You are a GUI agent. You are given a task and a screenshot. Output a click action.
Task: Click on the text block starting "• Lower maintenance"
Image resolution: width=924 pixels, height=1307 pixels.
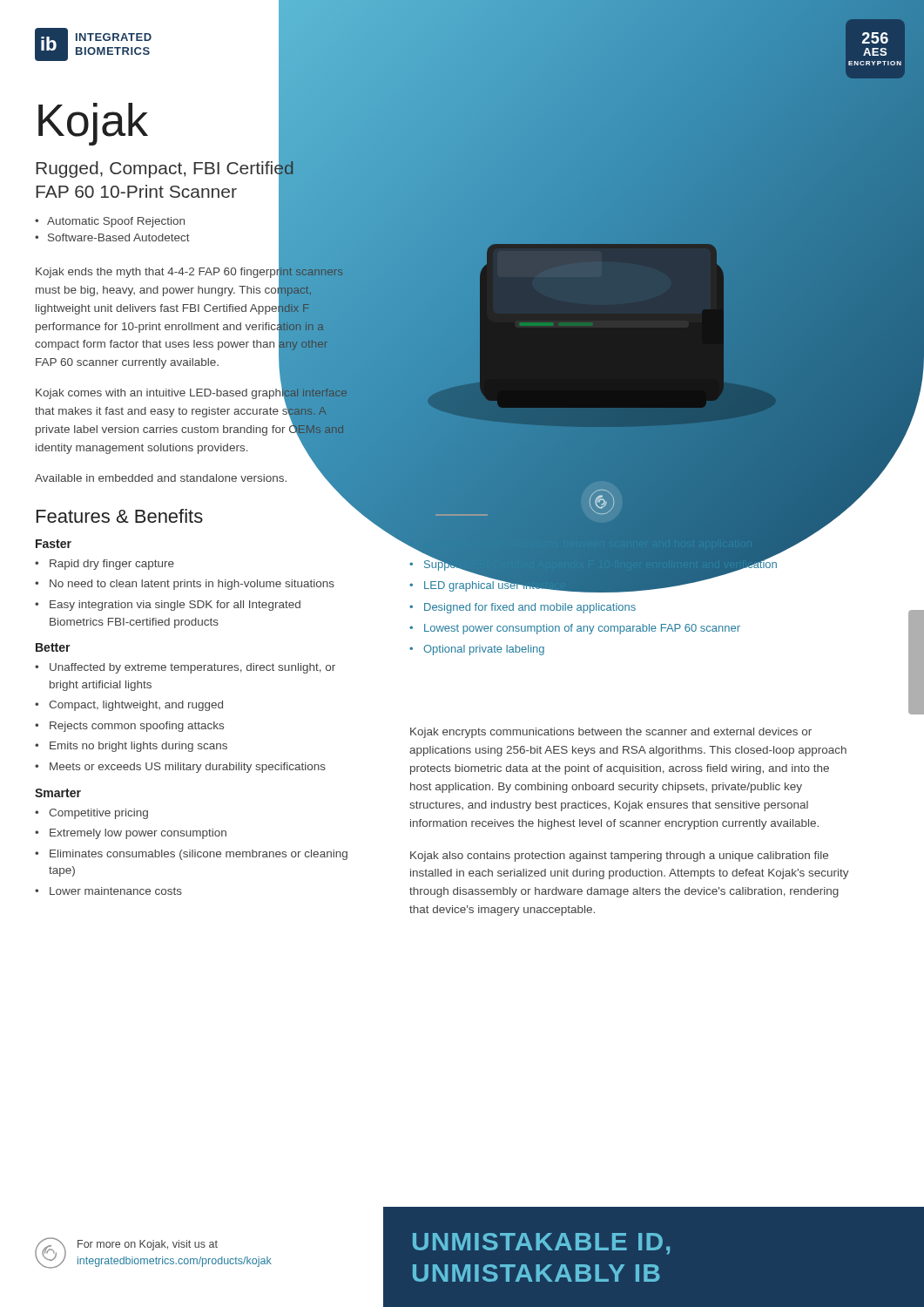coord(108,891)
